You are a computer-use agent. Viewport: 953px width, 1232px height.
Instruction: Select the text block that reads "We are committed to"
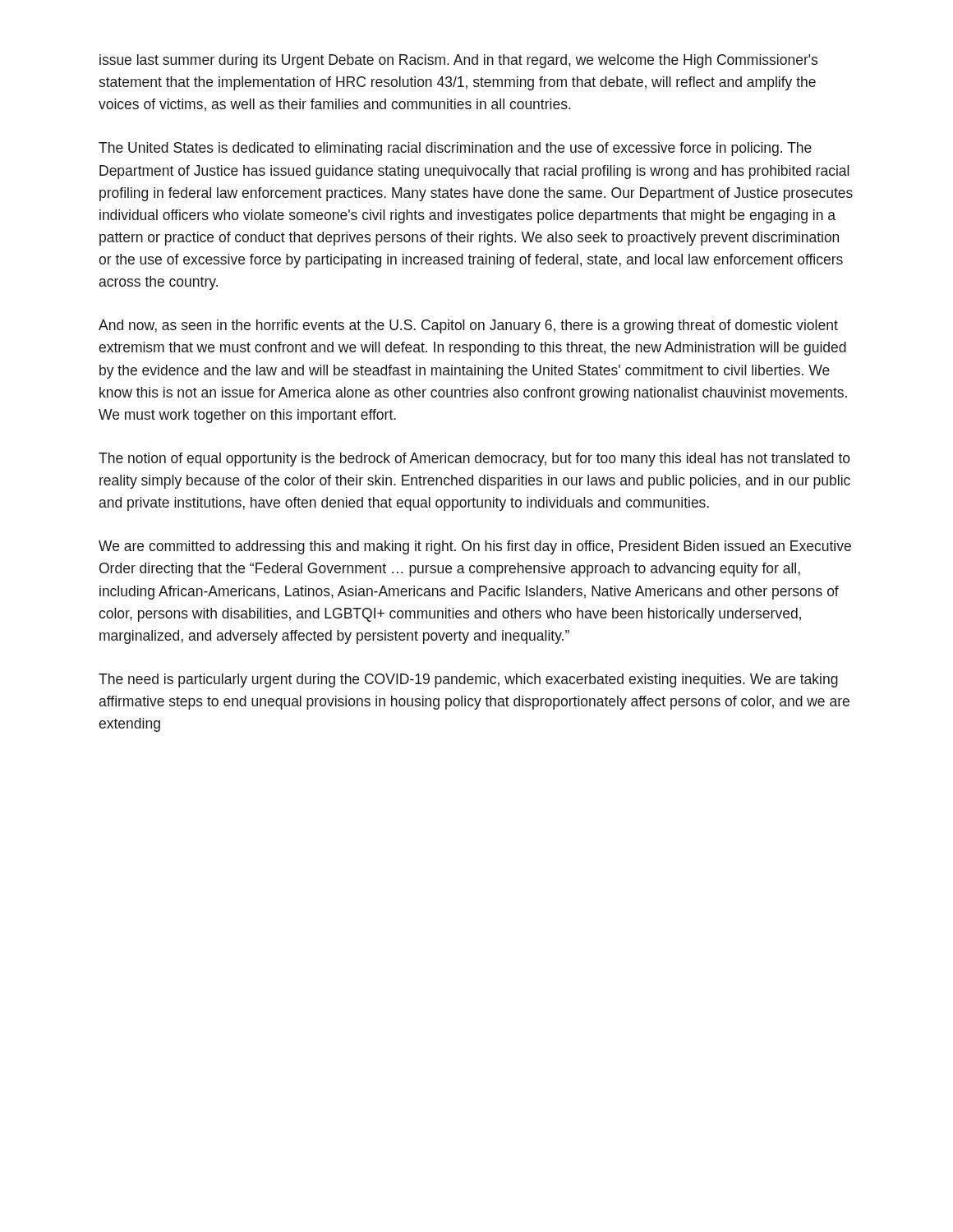click(475, 591)
